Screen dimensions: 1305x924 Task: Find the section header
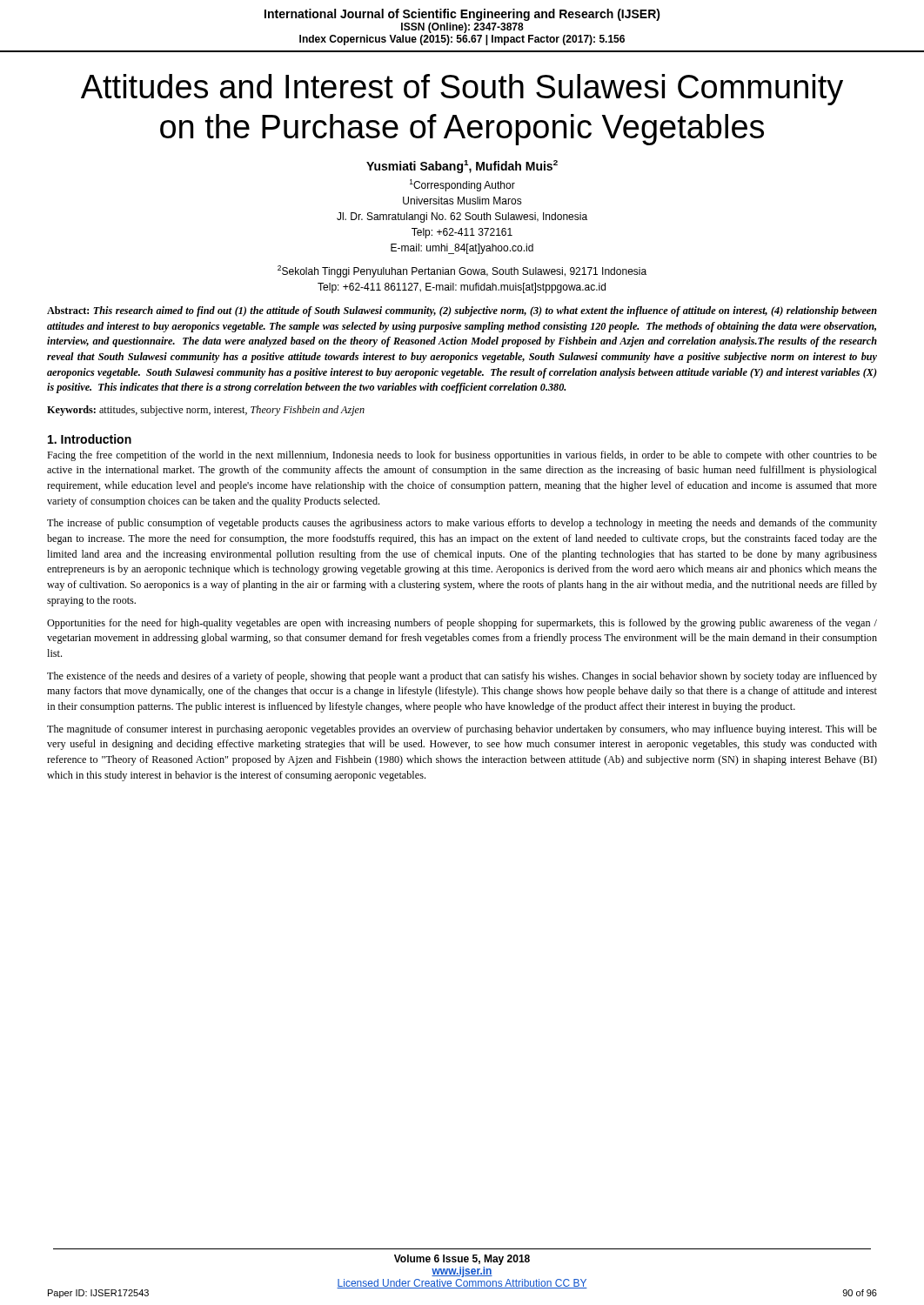(x=89, y=439)
